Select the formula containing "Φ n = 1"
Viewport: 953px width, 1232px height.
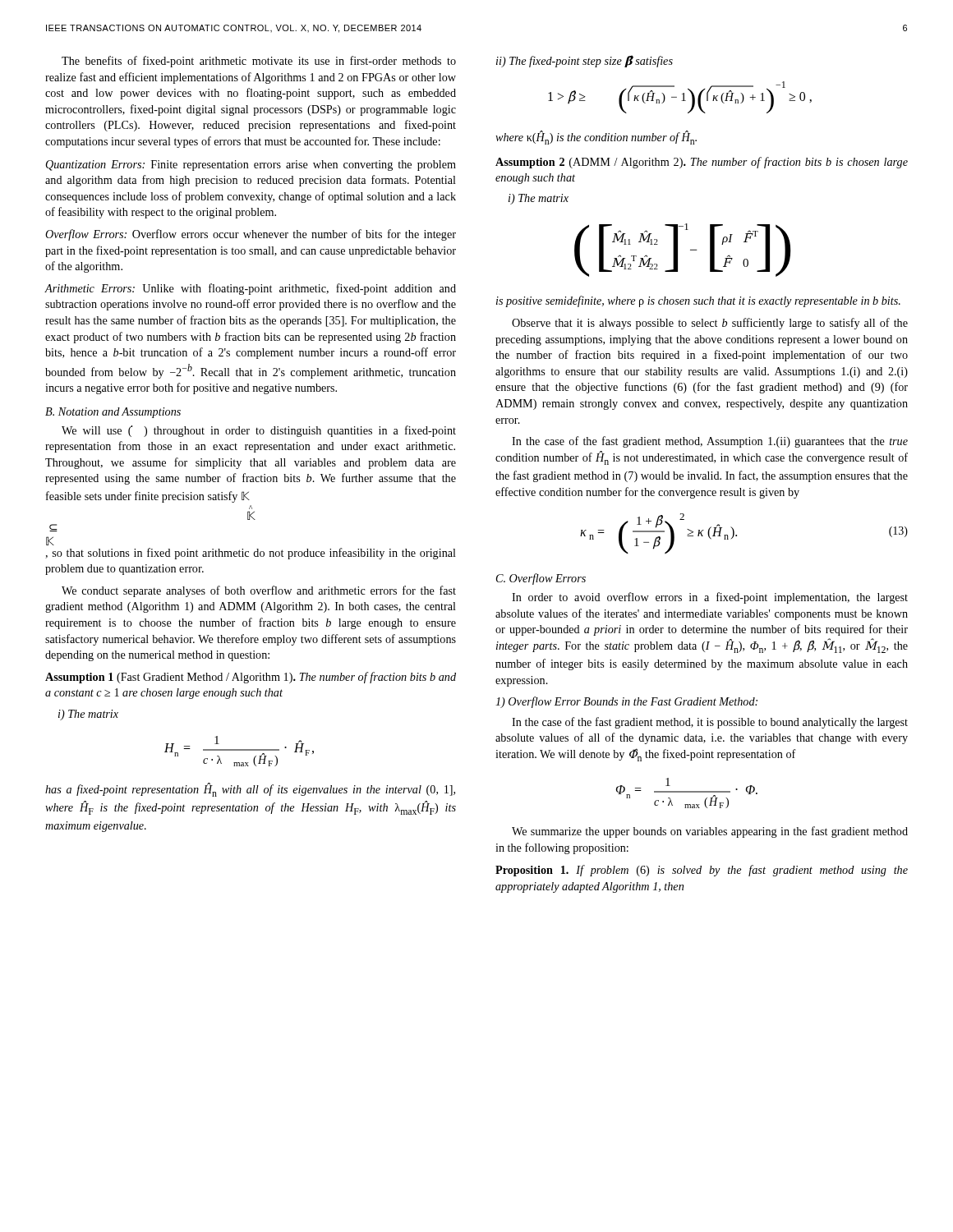702,793
